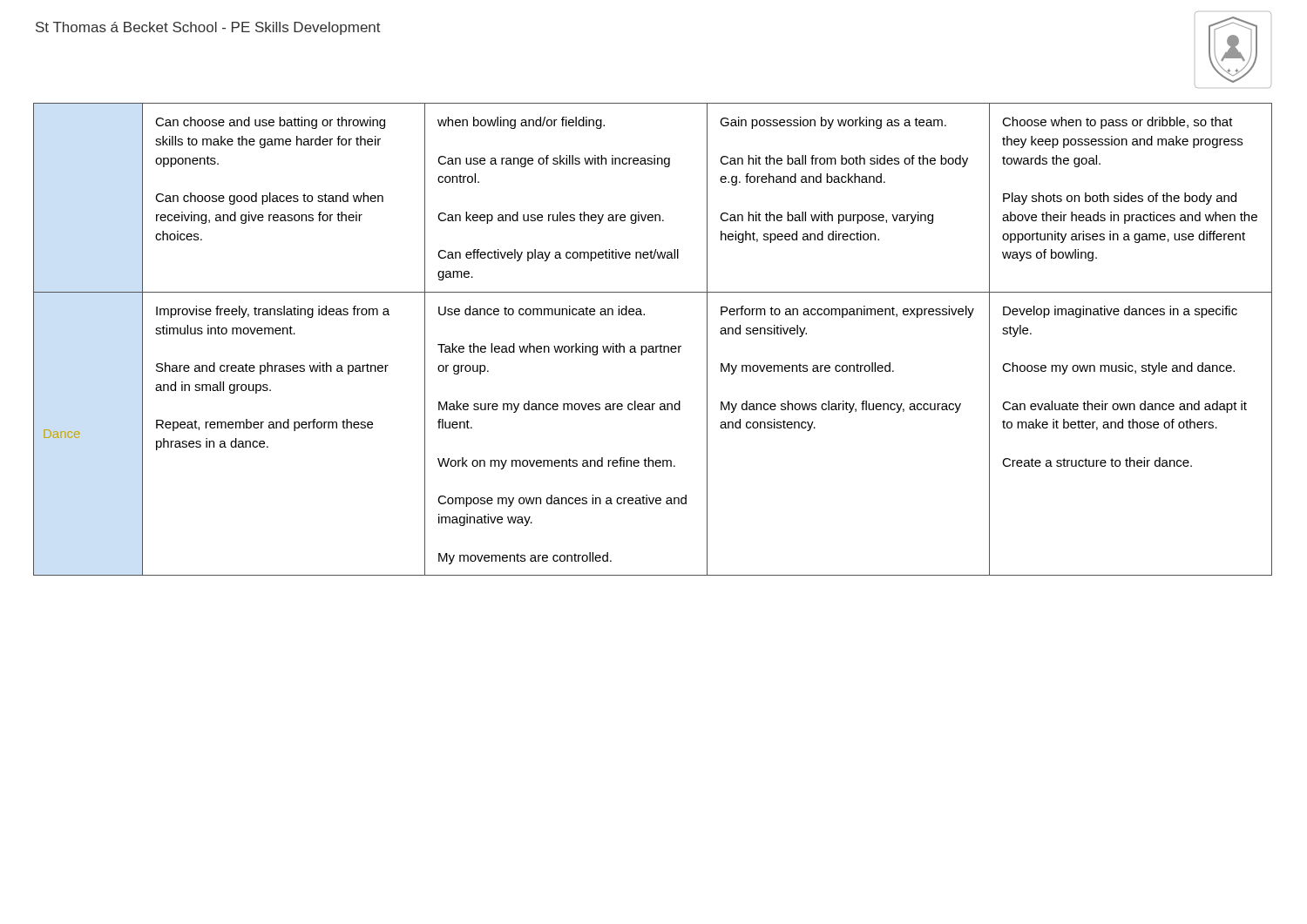1307x924 pixels.
Task: Select the table
Action: tap(653, 339)
